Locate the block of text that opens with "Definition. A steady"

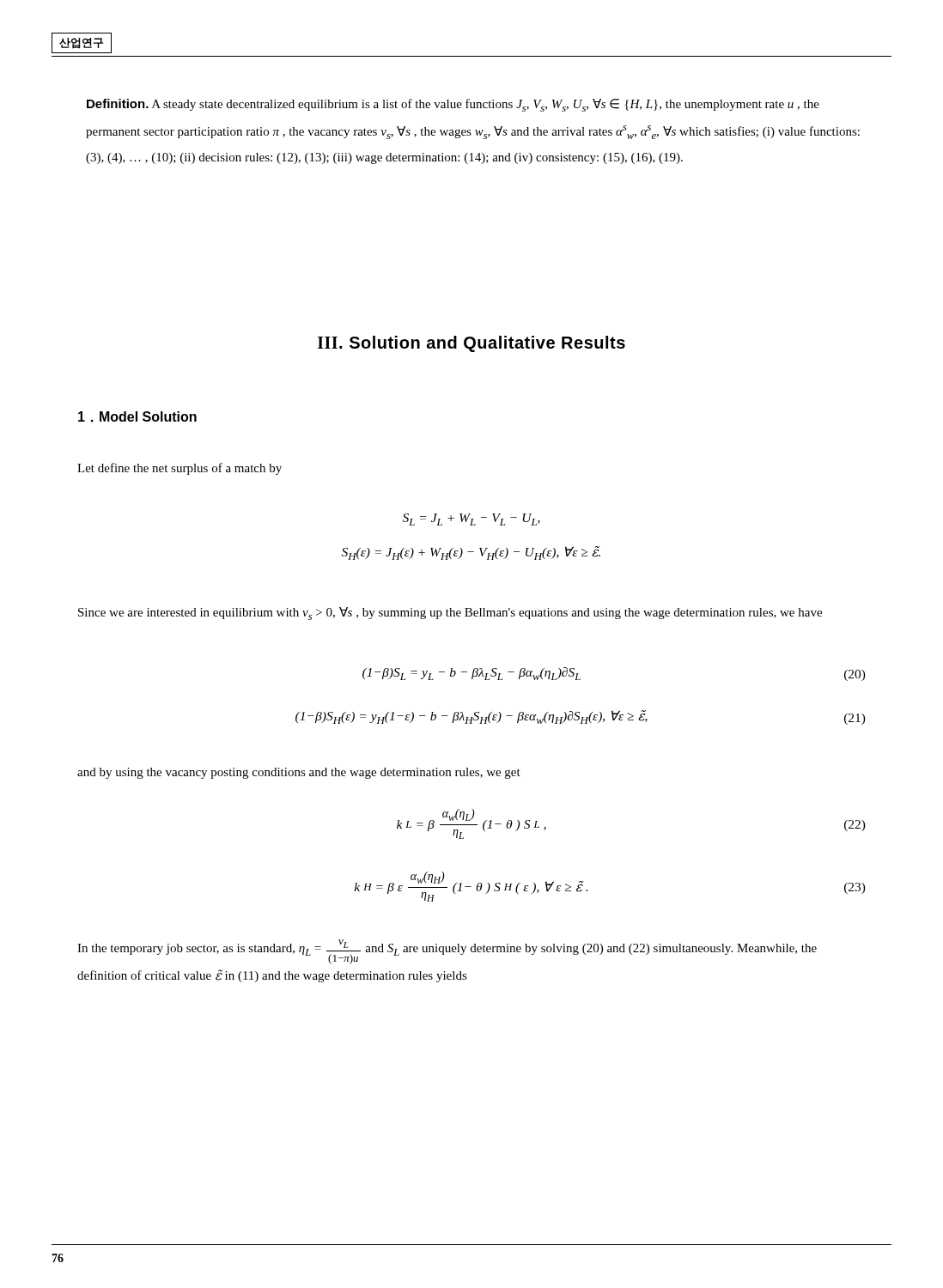pyautogui.click(x=473, y=130)
